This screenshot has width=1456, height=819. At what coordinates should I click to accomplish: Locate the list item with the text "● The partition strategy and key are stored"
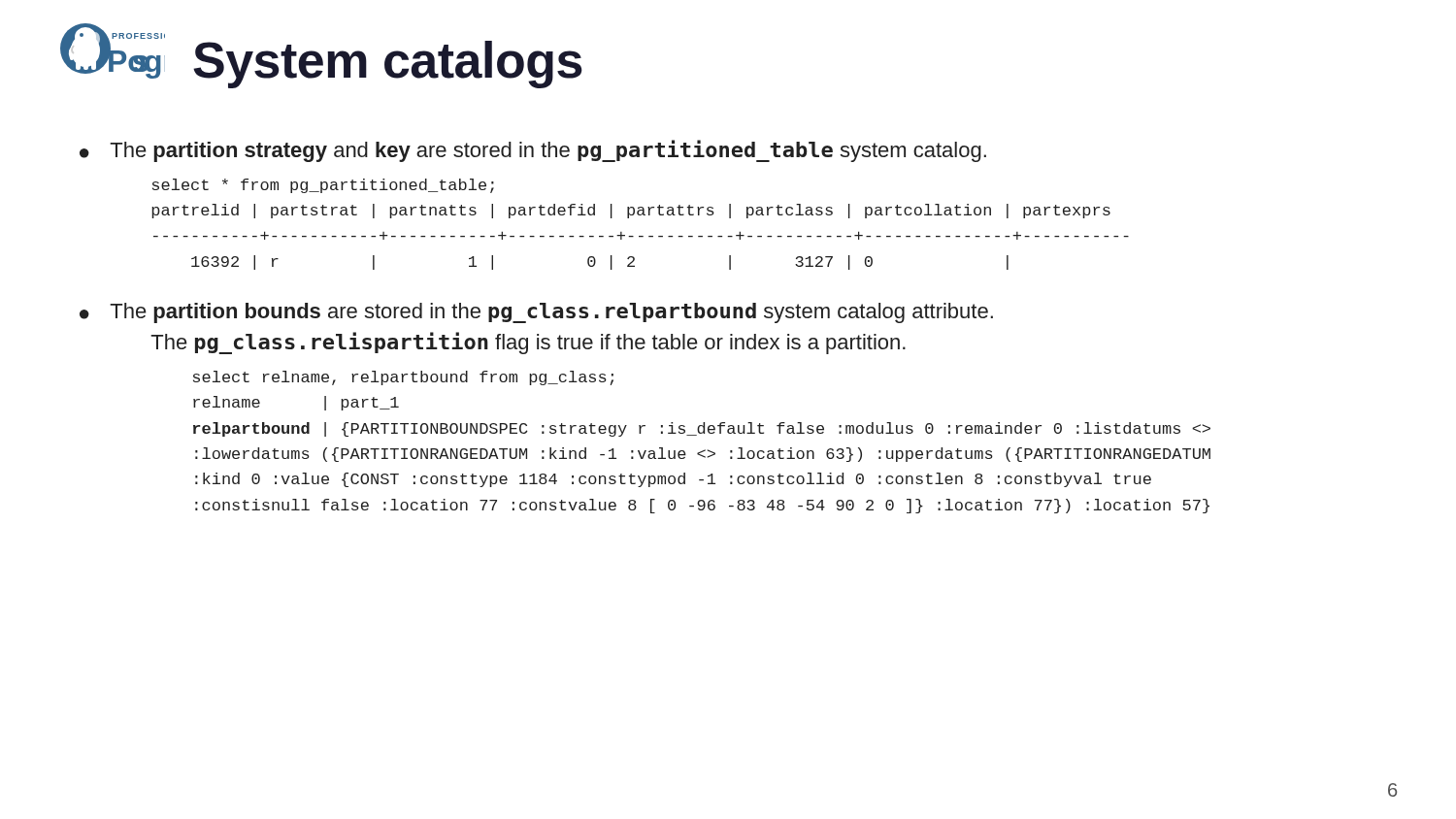click(604, 210)
